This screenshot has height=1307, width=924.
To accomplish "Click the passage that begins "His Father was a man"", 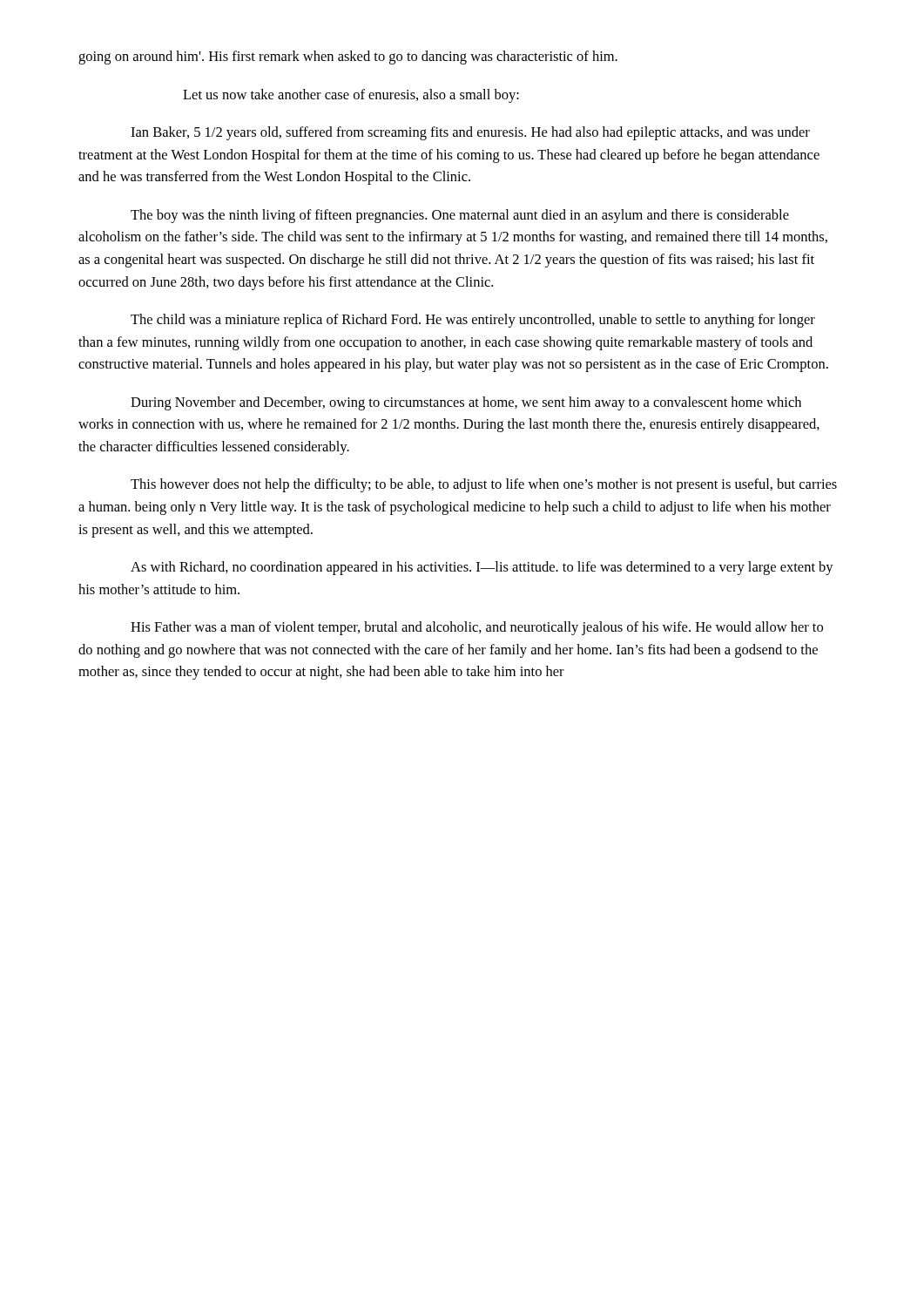I will (x=458, y=650).
